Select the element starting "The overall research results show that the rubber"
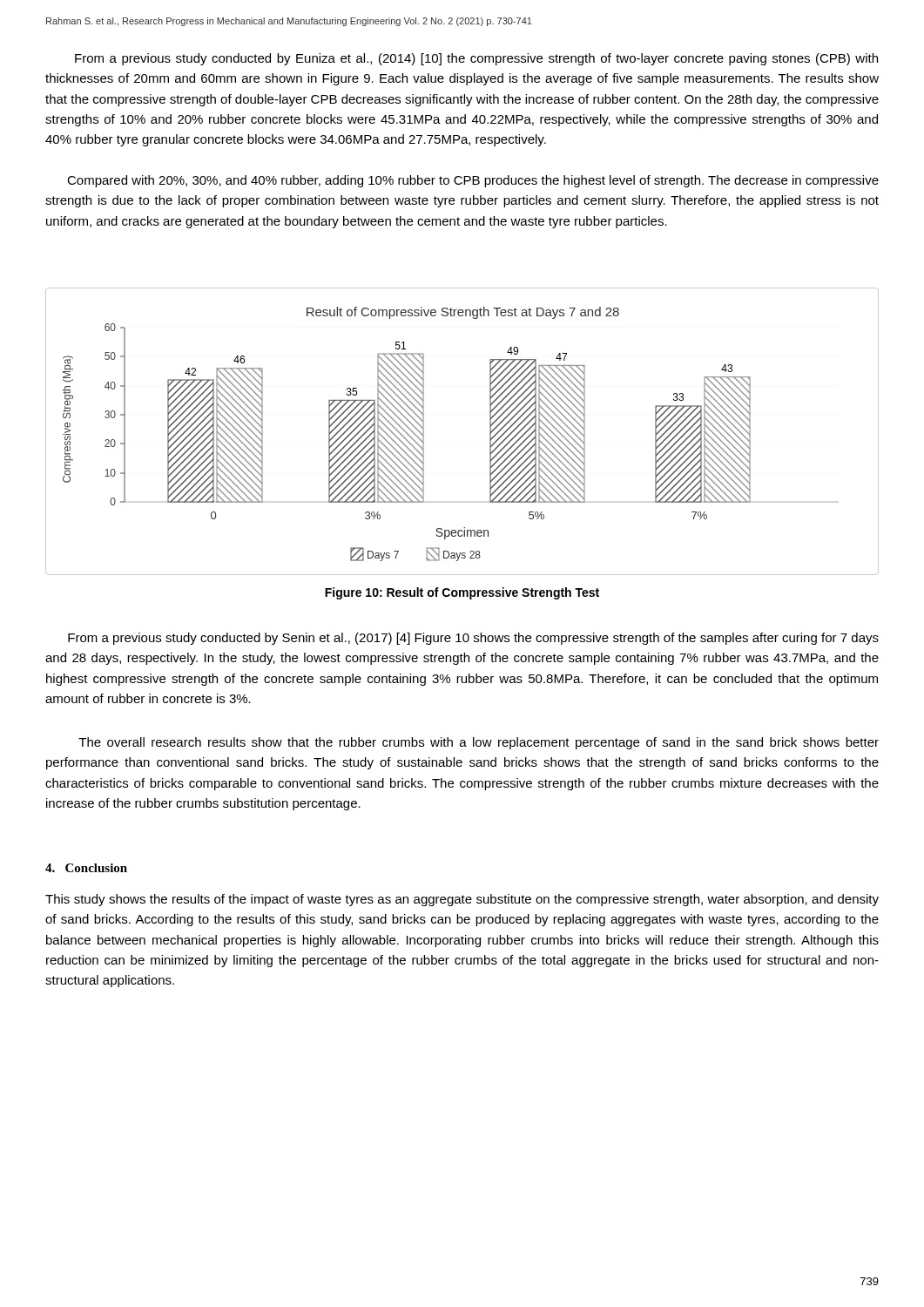Viewport: 924px width, 1307px height. tap(462, 772)
